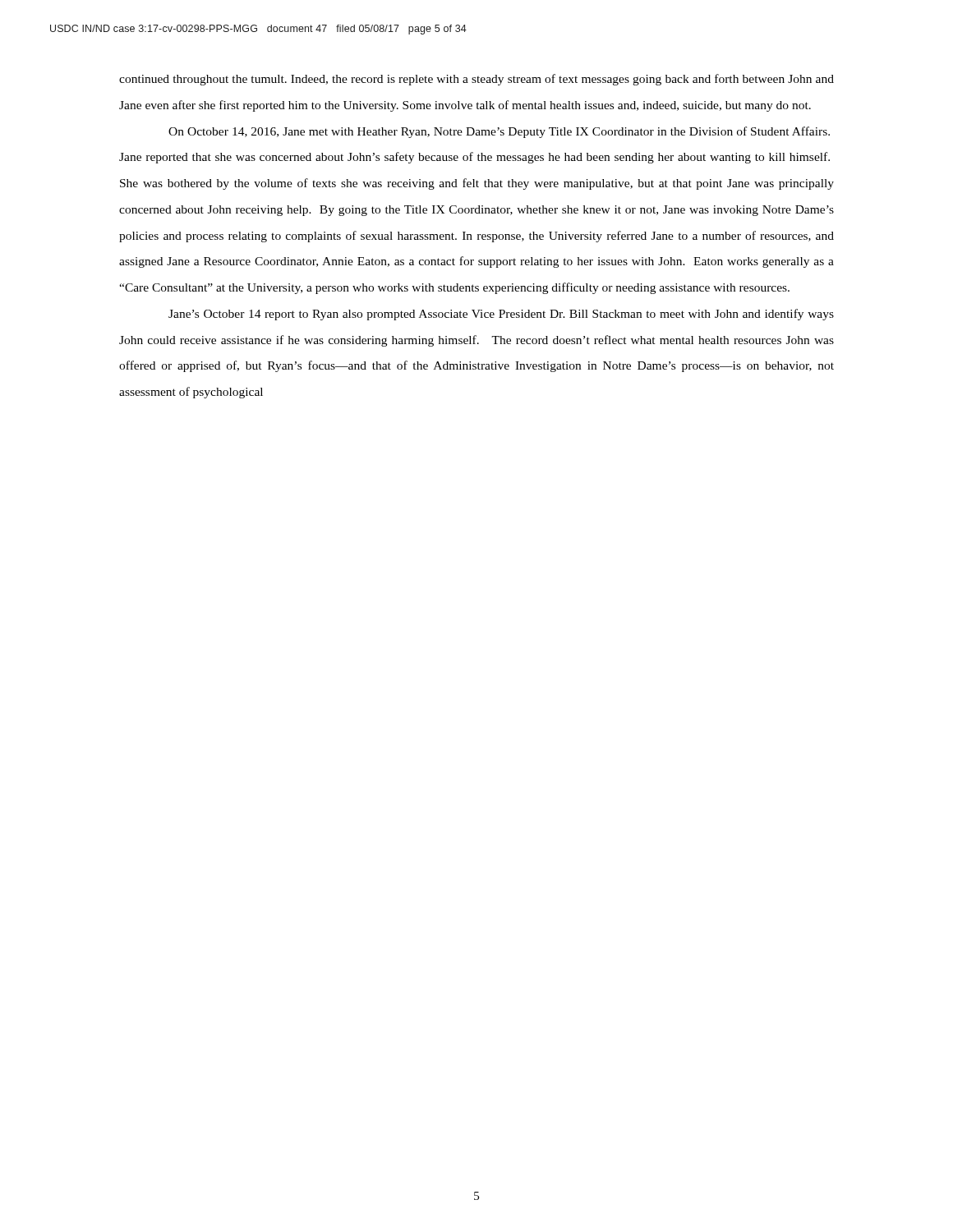Point to the block beginning "On October 14, 2016, Jane met with Heather"
The height and width of the screenshot is (1232, 953).
[x=476, y=209]
